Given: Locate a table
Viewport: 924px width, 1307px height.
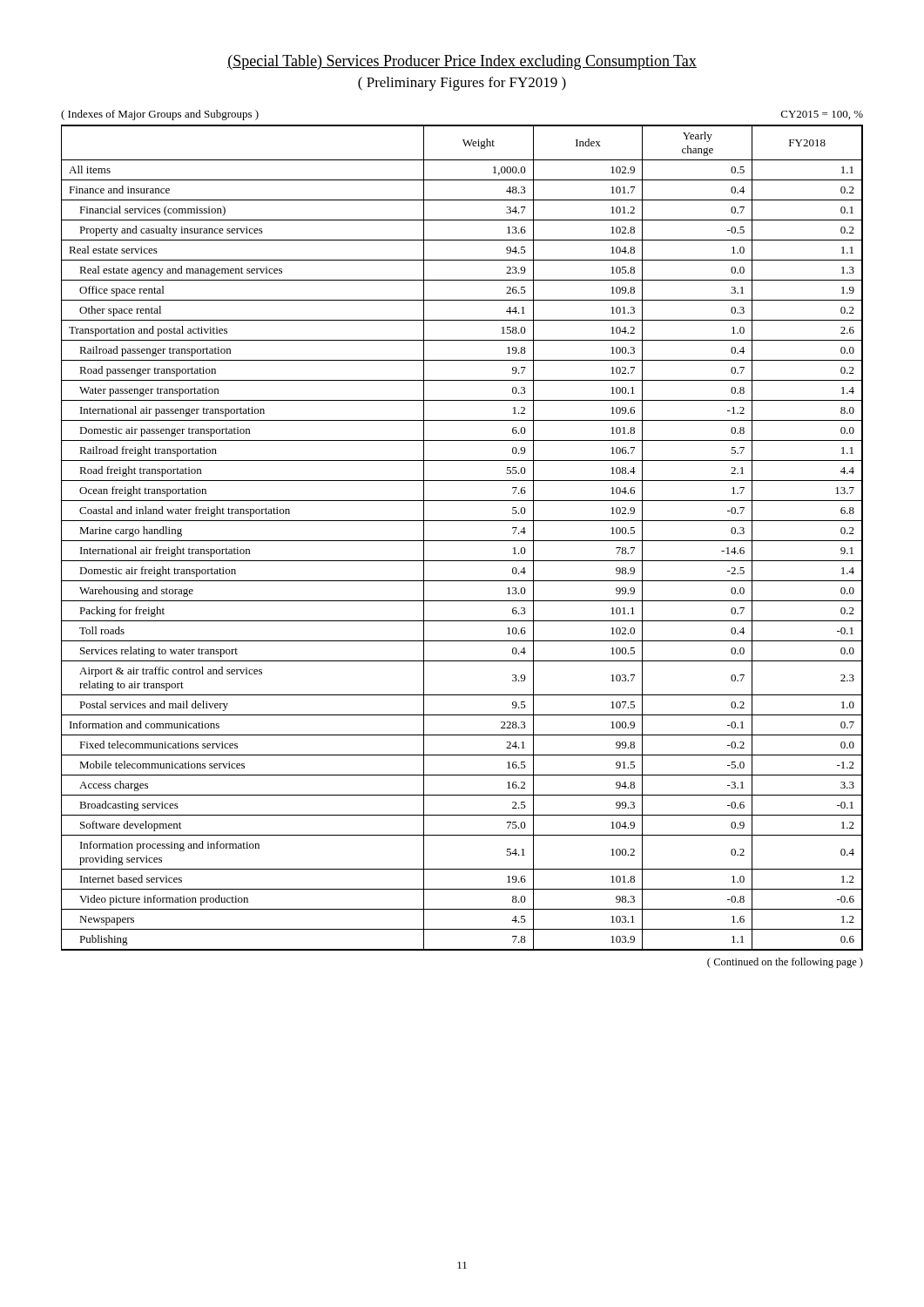Looking at the screenshot, I should tap(462, 538).
